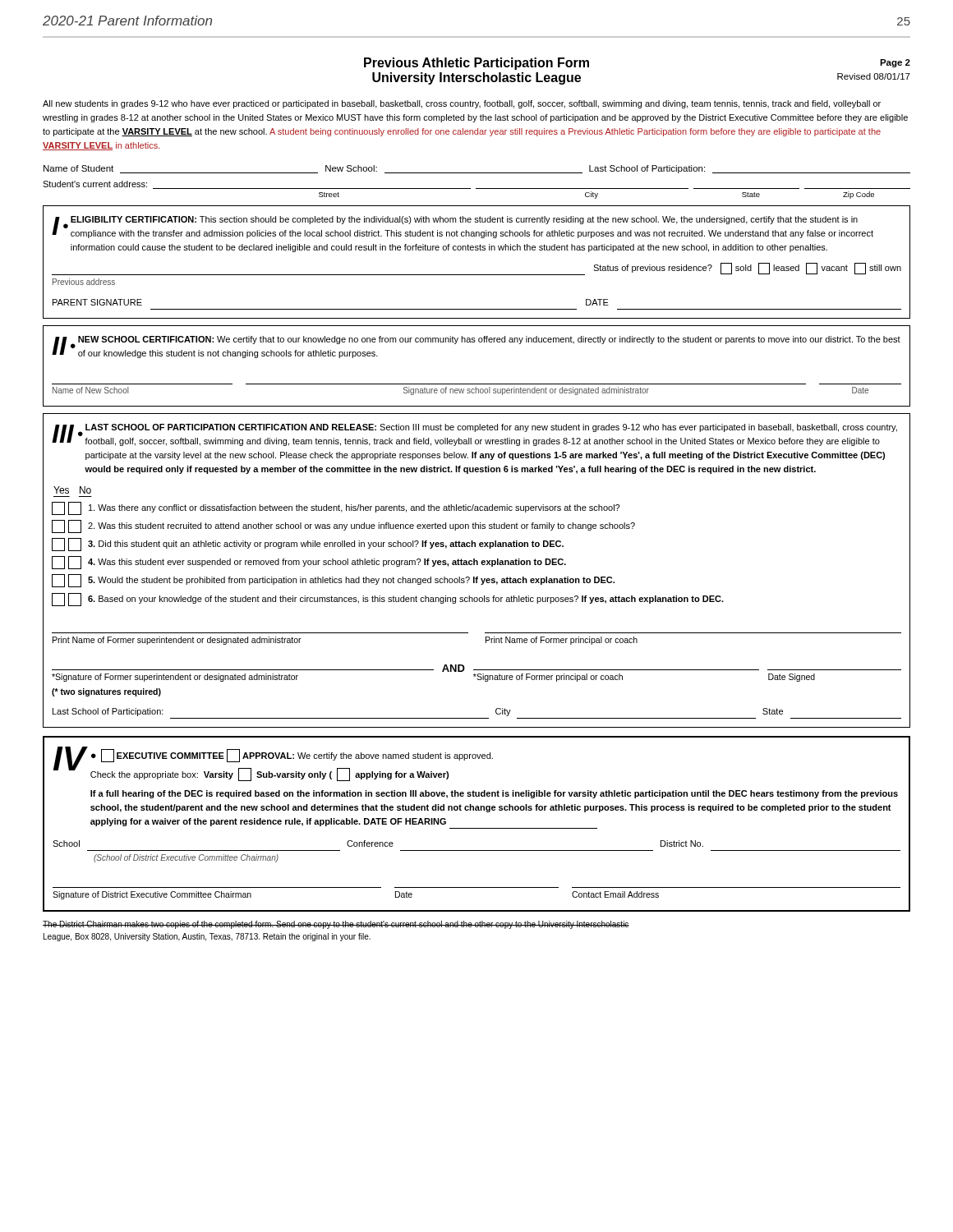Click where it says "School Conference District No."
The height and width of the screenshot is (1232, 953).
pos(476,844)
